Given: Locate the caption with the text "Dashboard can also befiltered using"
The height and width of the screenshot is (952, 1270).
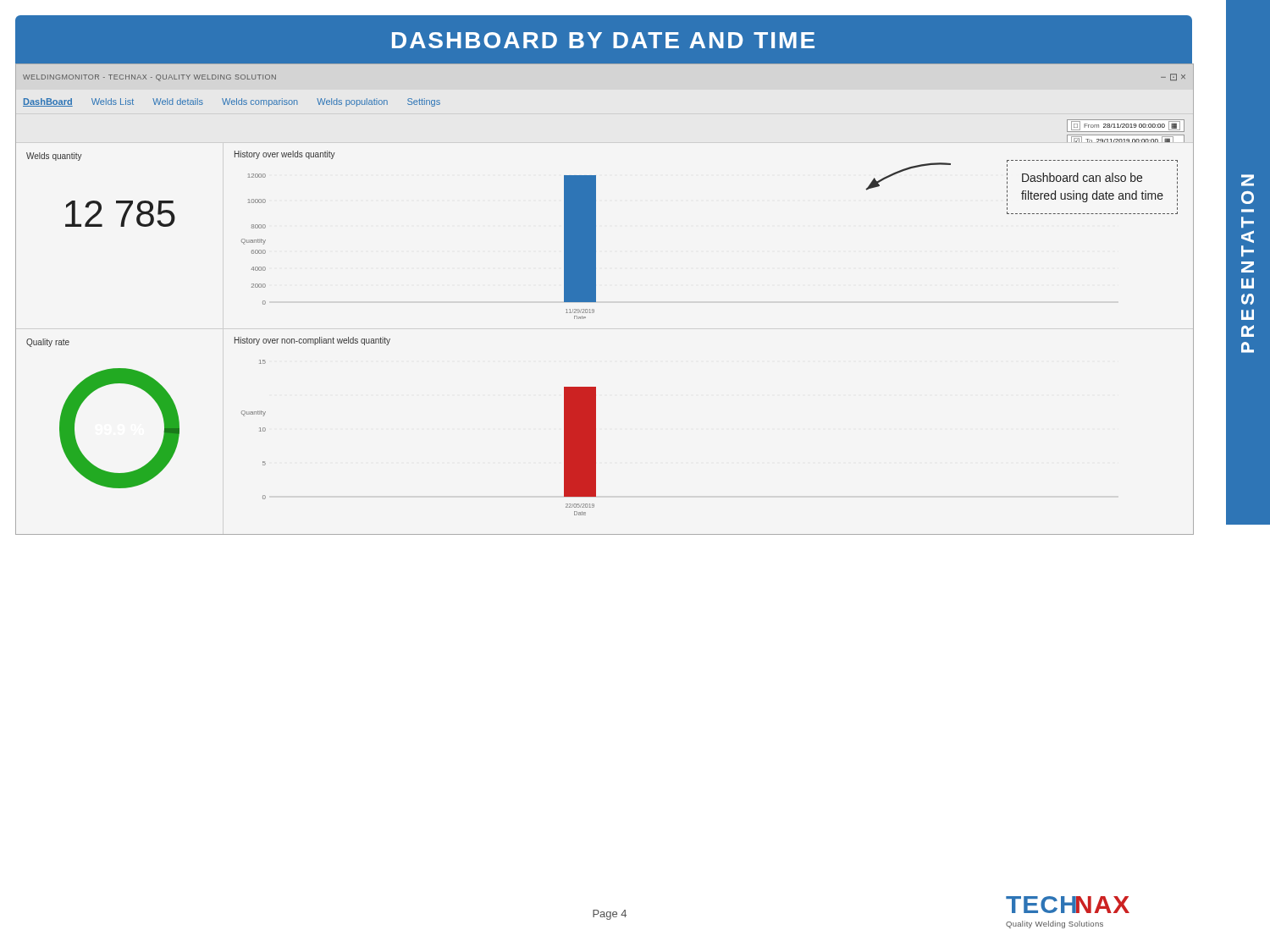Looking at the screenshot, I should pos(1092,187).
